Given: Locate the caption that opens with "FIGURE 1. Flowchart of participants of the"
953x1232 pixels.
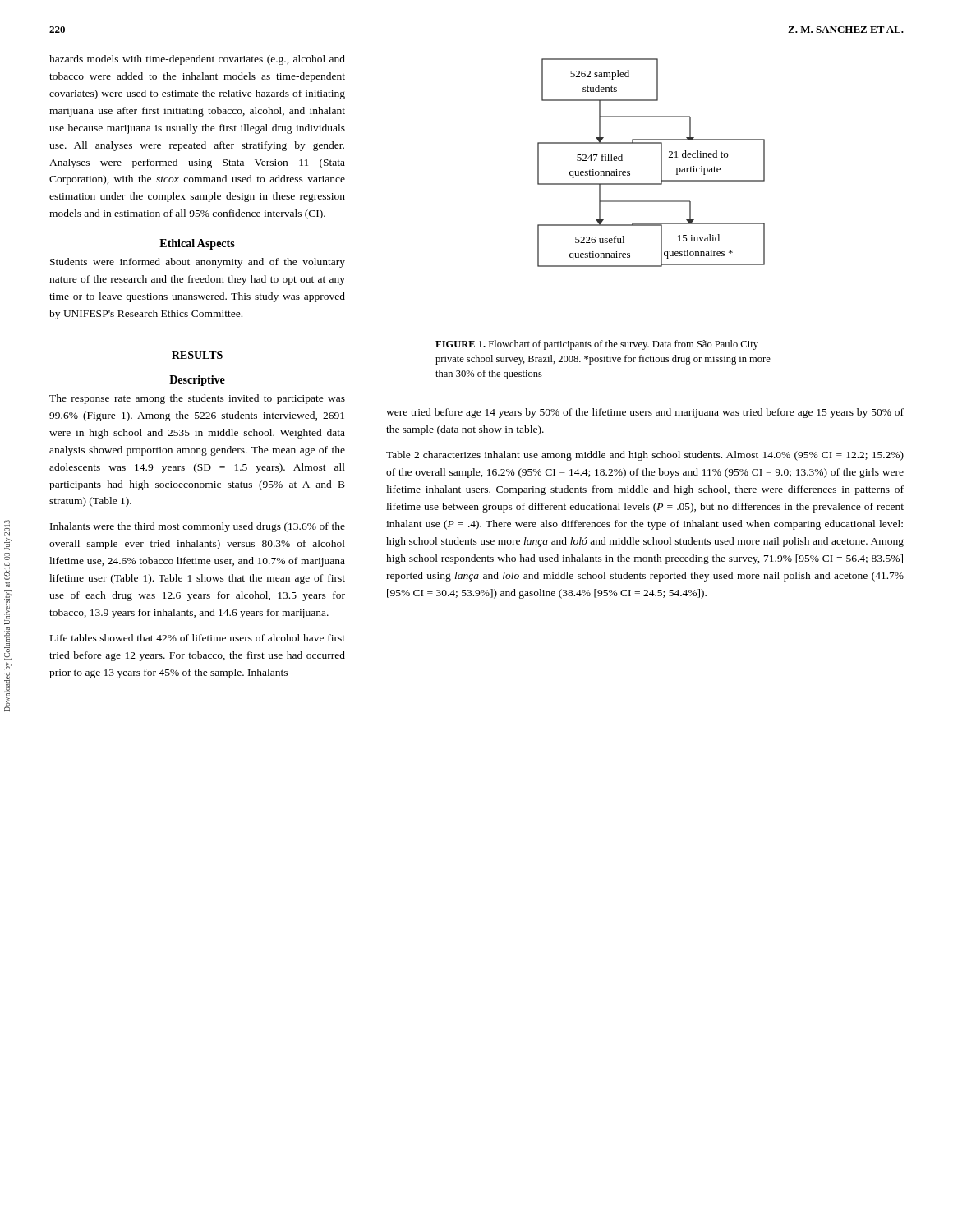Looking at the screenshot, I should tap(603, 359).
